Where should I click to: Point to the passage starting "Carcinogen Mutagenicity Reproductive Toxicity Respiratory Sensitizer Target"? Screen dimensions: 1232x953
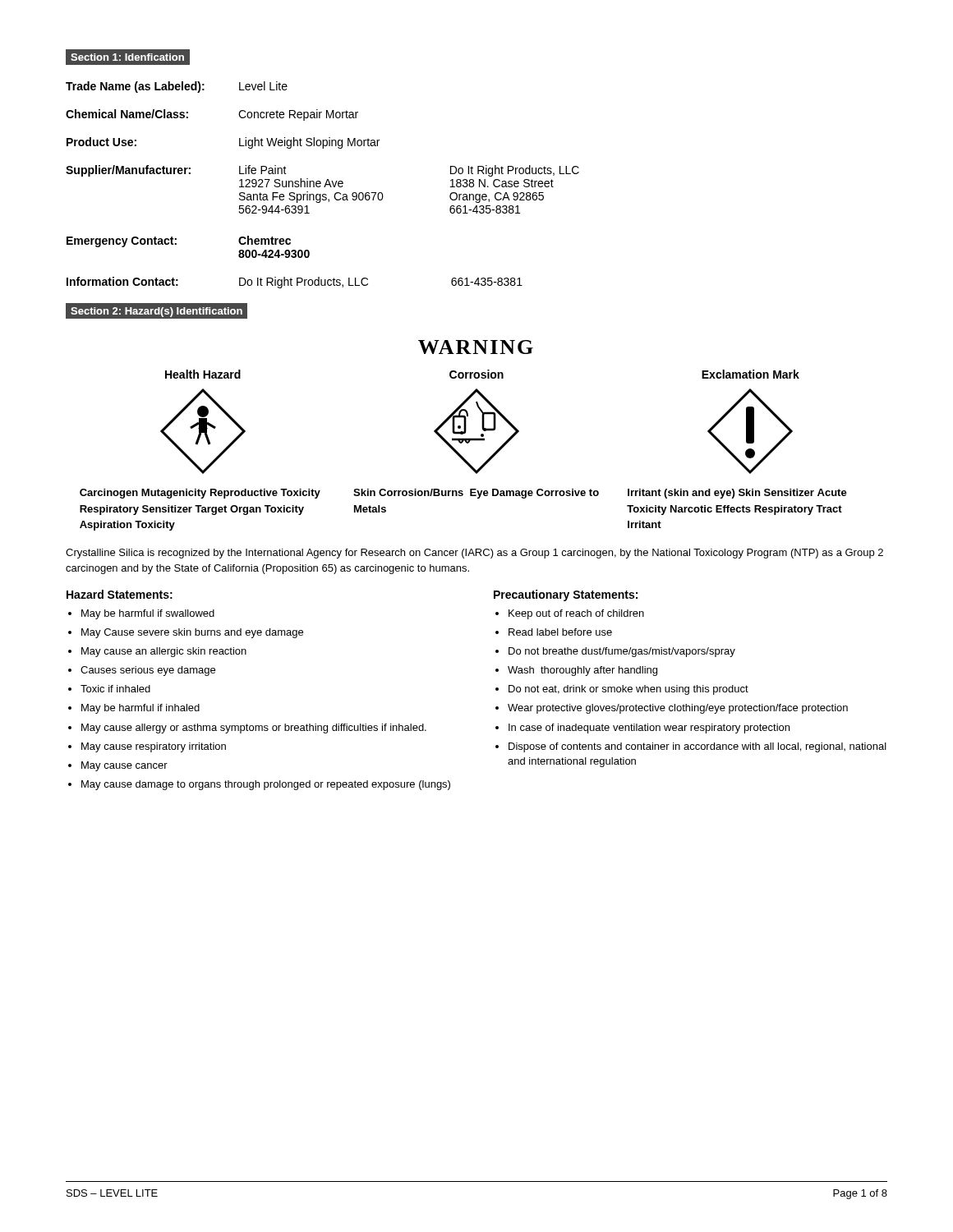pos(200,508)
